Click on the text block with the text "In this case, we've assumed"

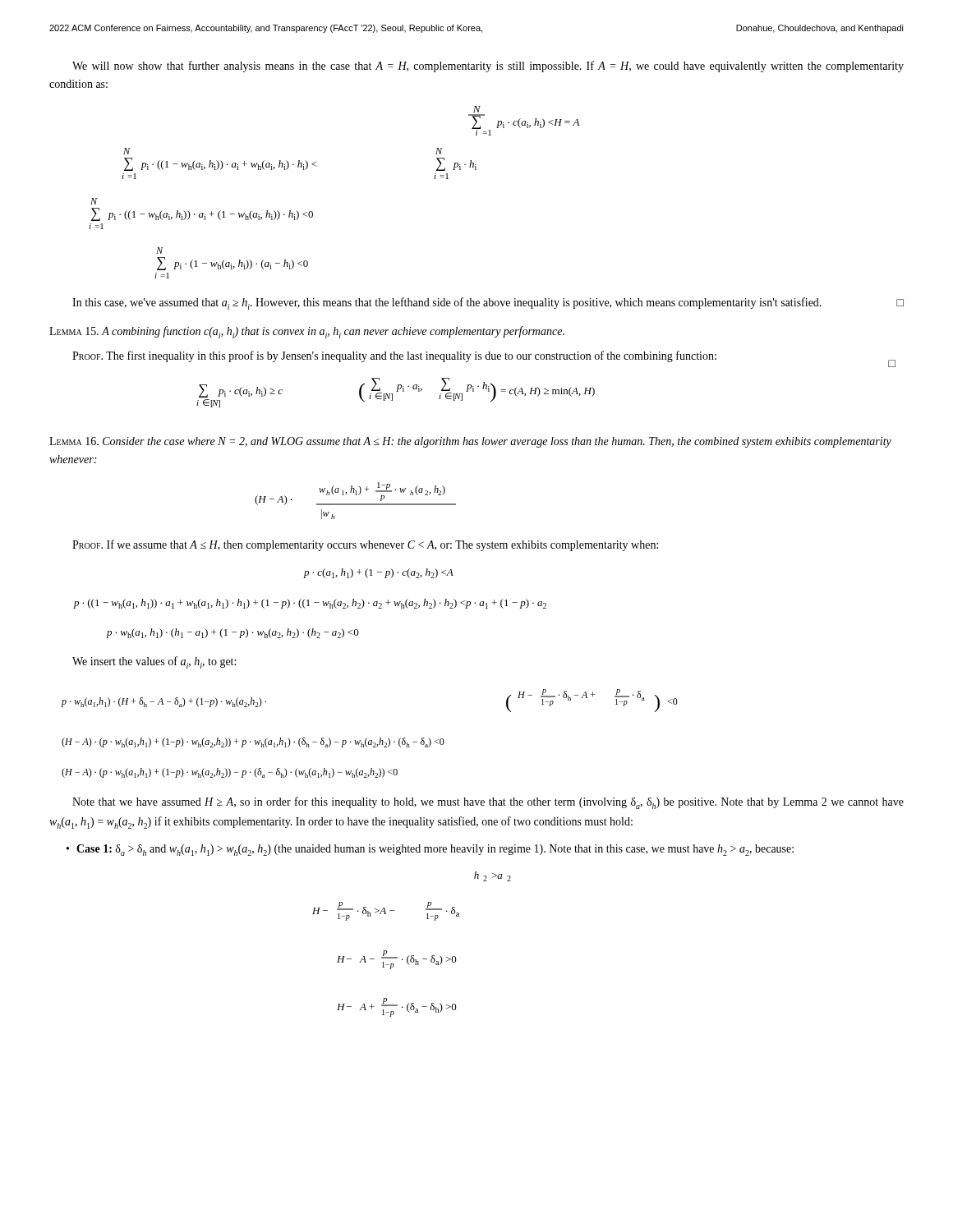tap(488, 303)
